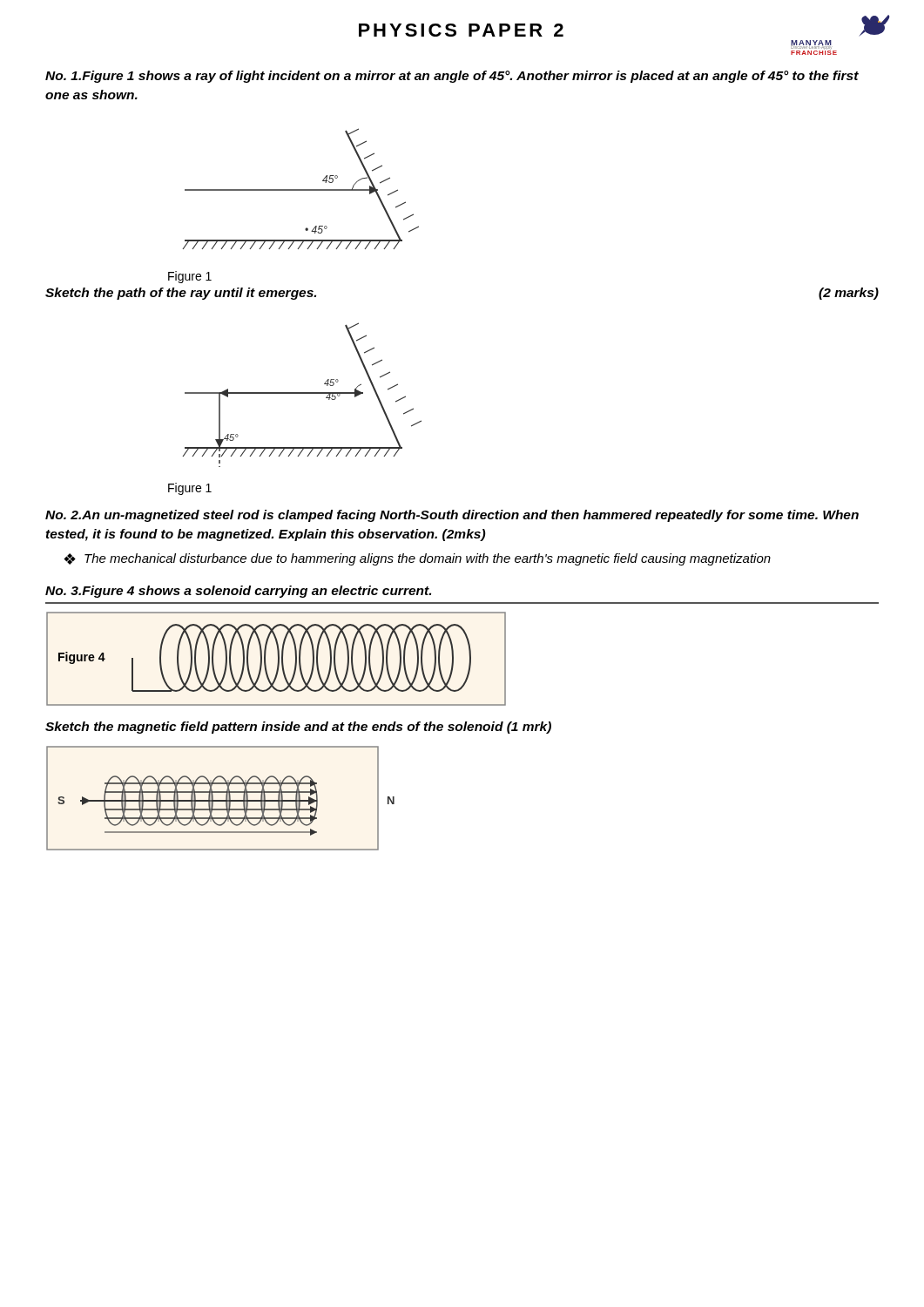924x1307 pixels.
Task: Click on the logo
Action: pyautogui.click(x=841, y=35)
